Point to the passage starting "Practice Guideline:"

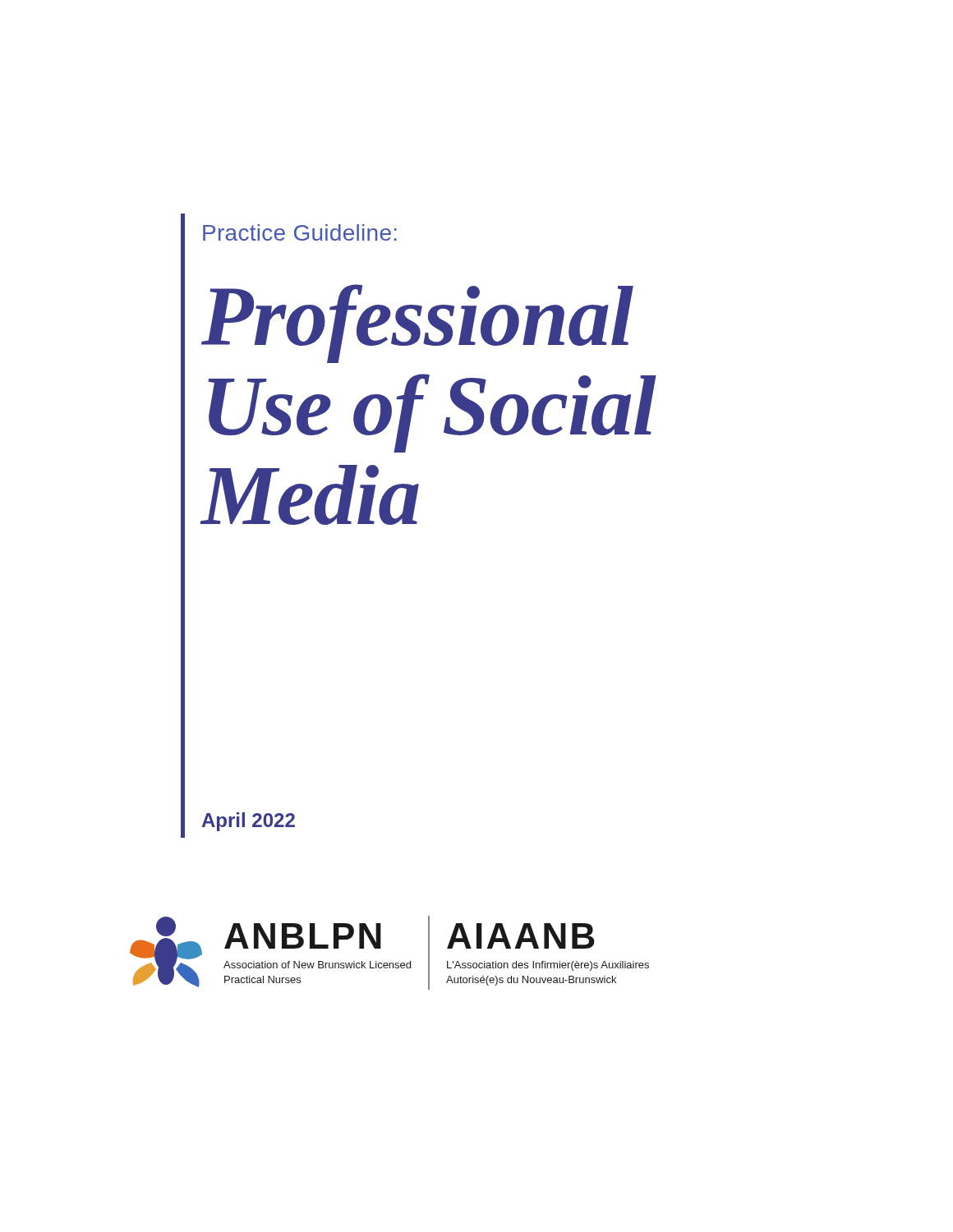pyautogui.click(x=300, y=233)
